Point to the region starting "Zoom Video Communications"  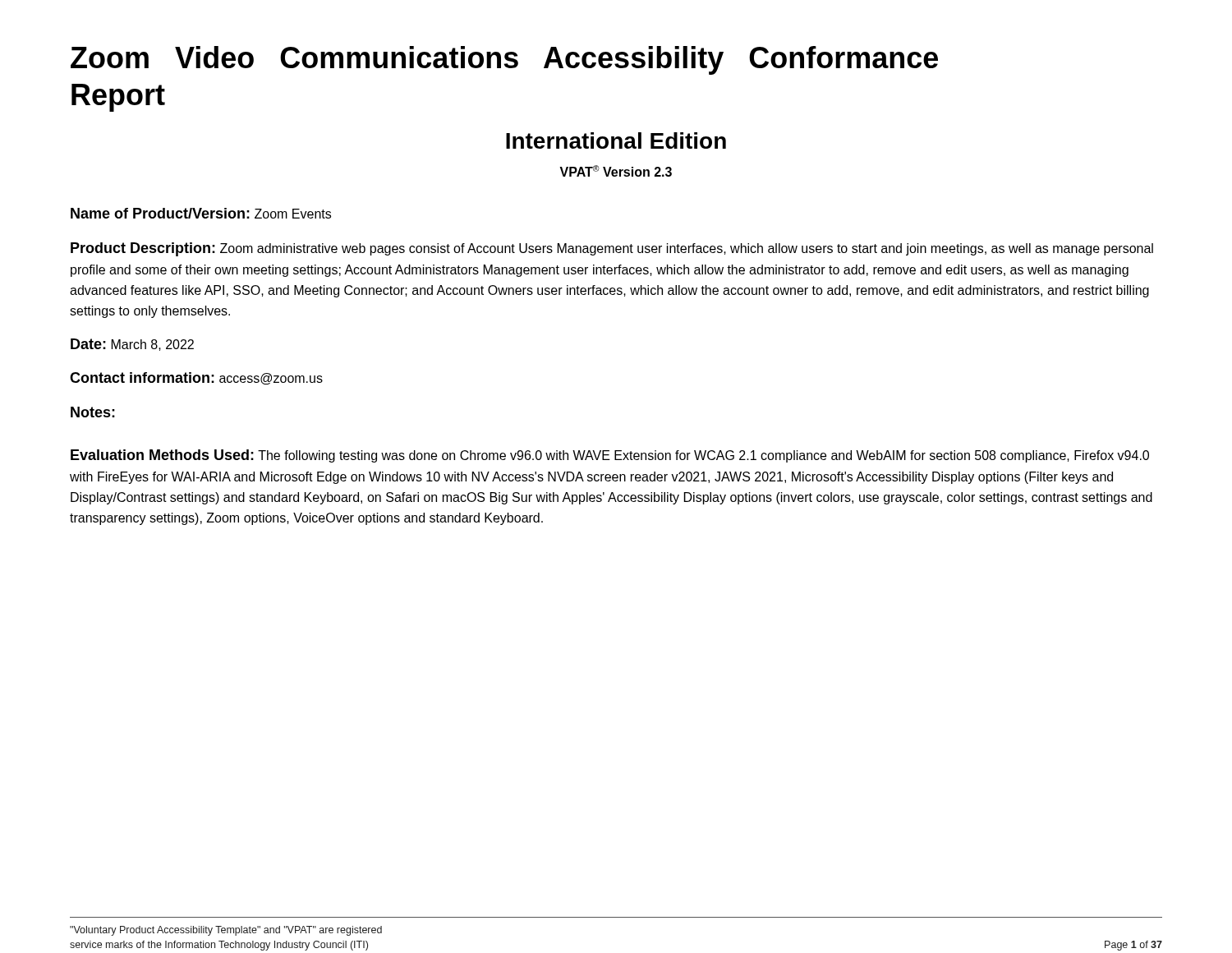tap(504, 76)
